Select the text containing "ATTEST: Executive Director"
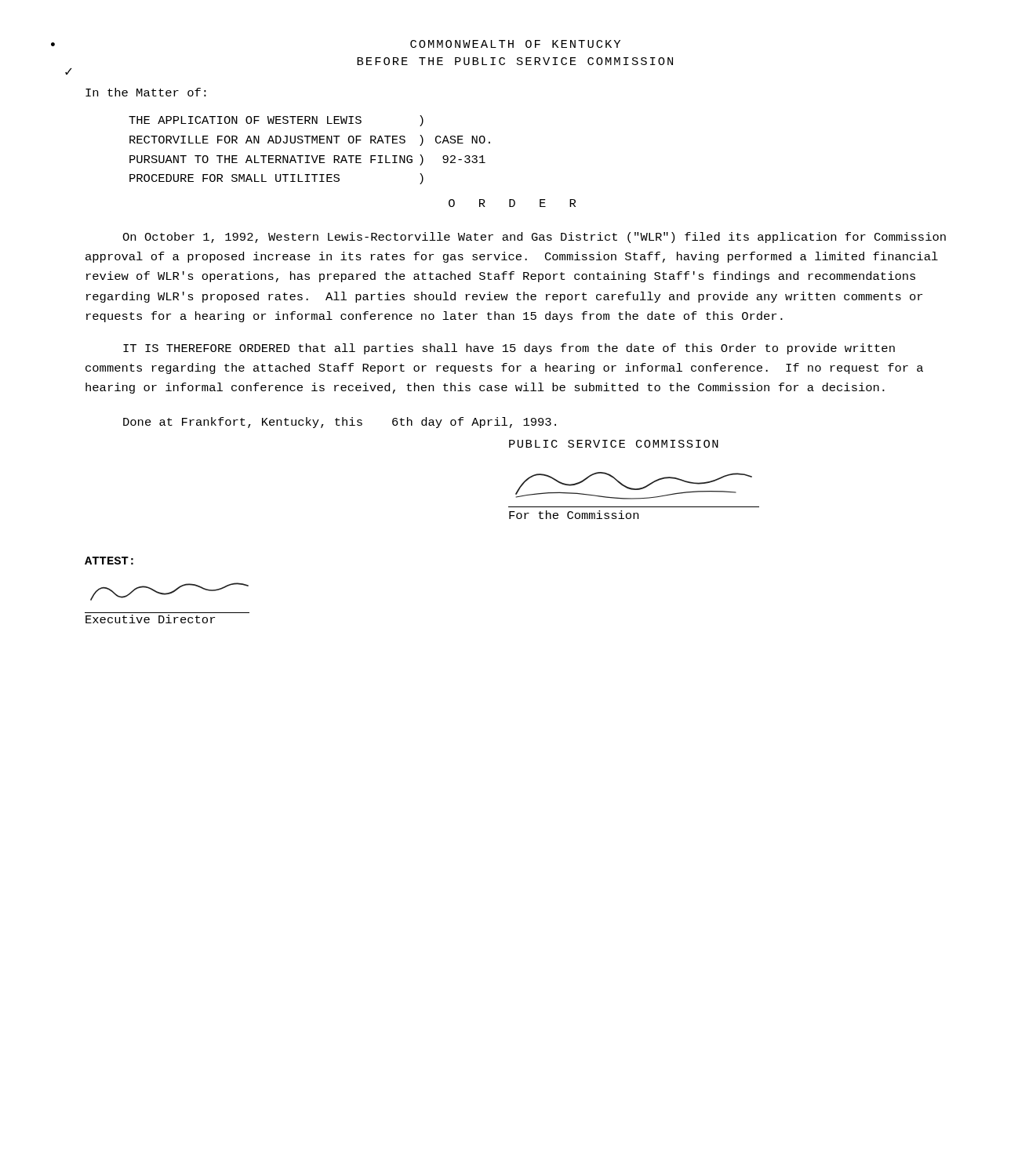Screen dimensions: 1176x1018 click(109, 561)
